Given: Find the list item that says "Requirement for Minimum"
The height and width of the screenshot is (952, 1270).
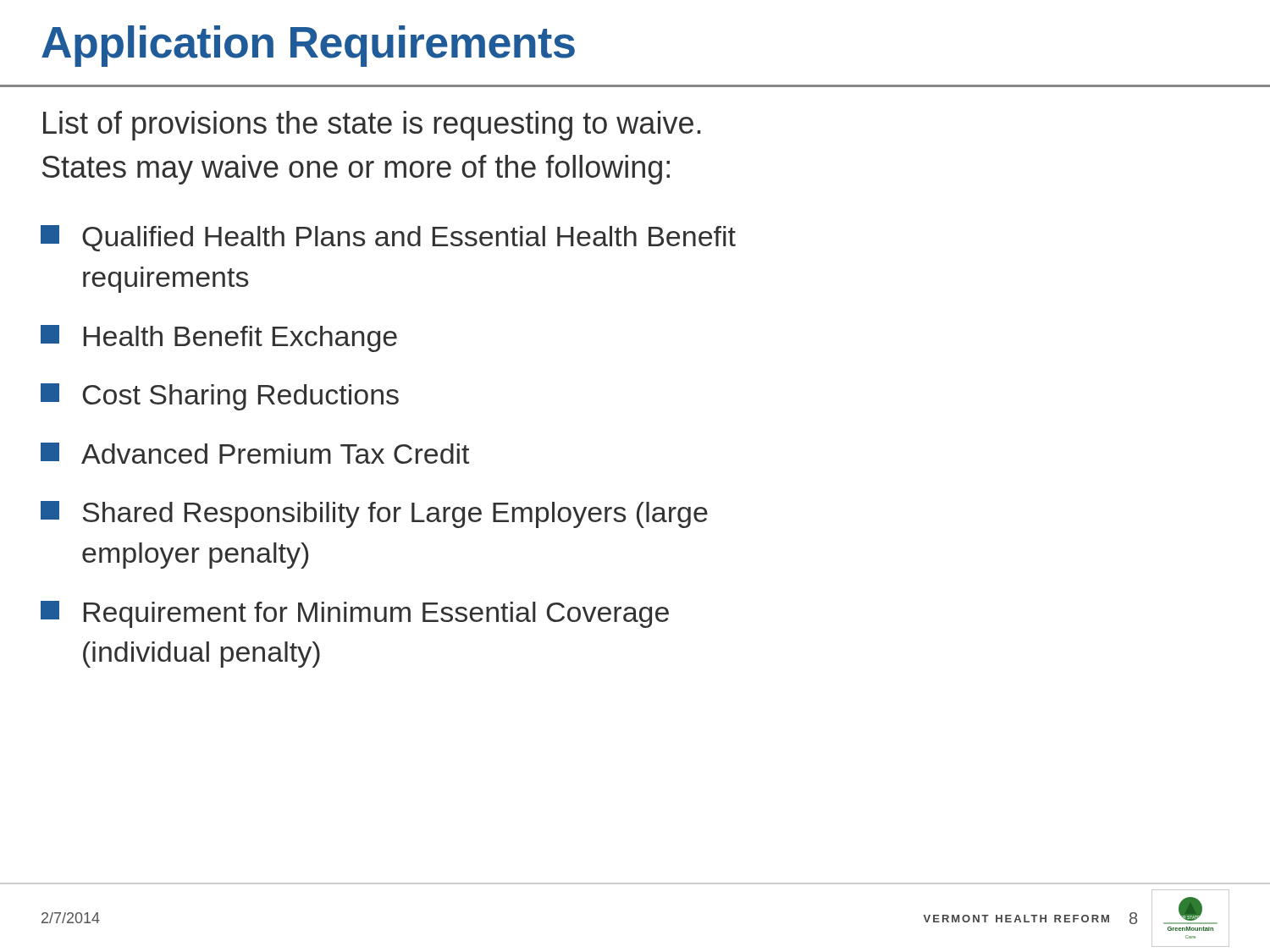Looking at the screenshot, I should pos(635,632).
